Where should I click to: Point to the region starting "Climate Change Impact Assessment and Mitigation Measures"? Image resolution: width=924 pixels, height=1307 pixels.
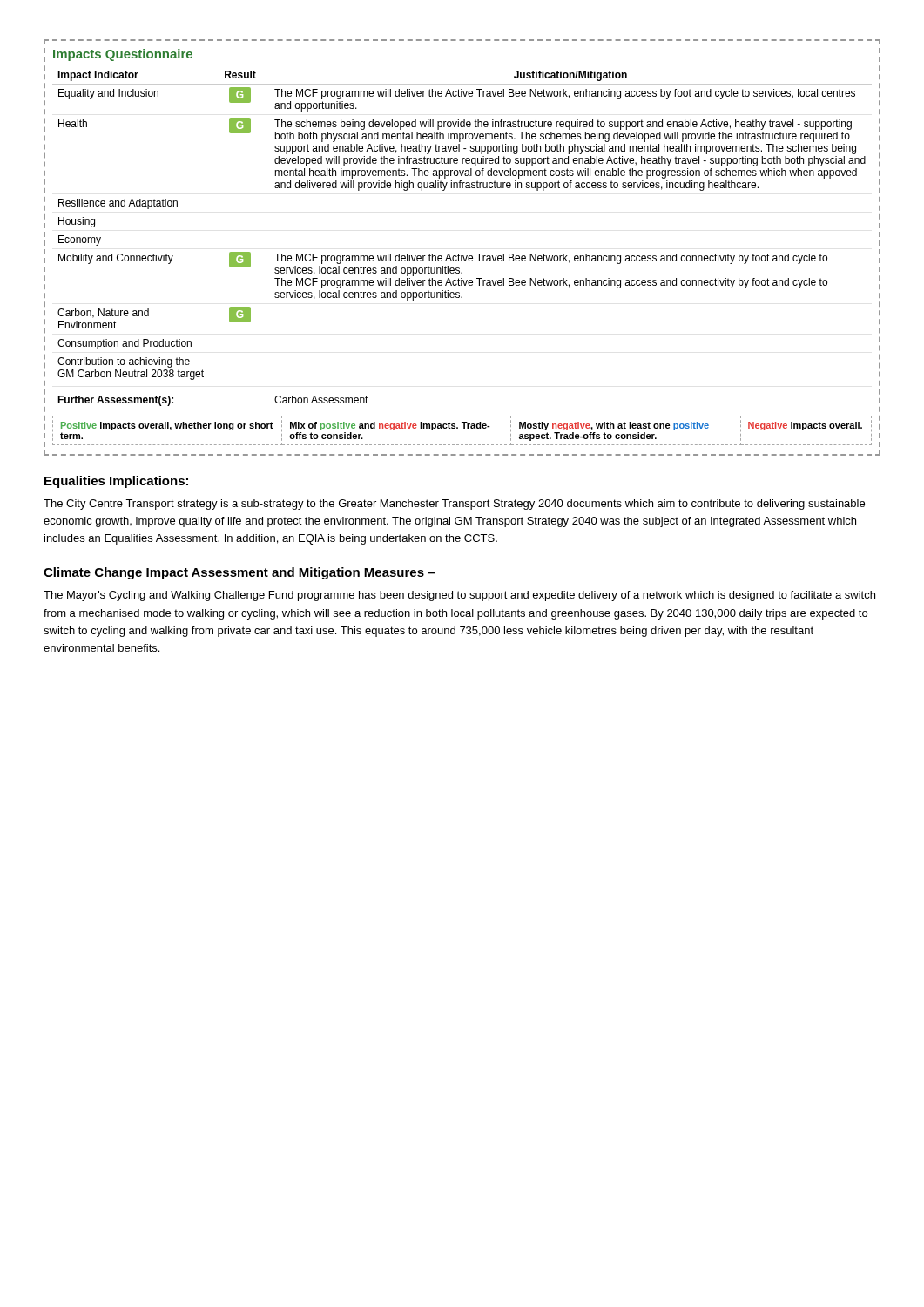239,572
